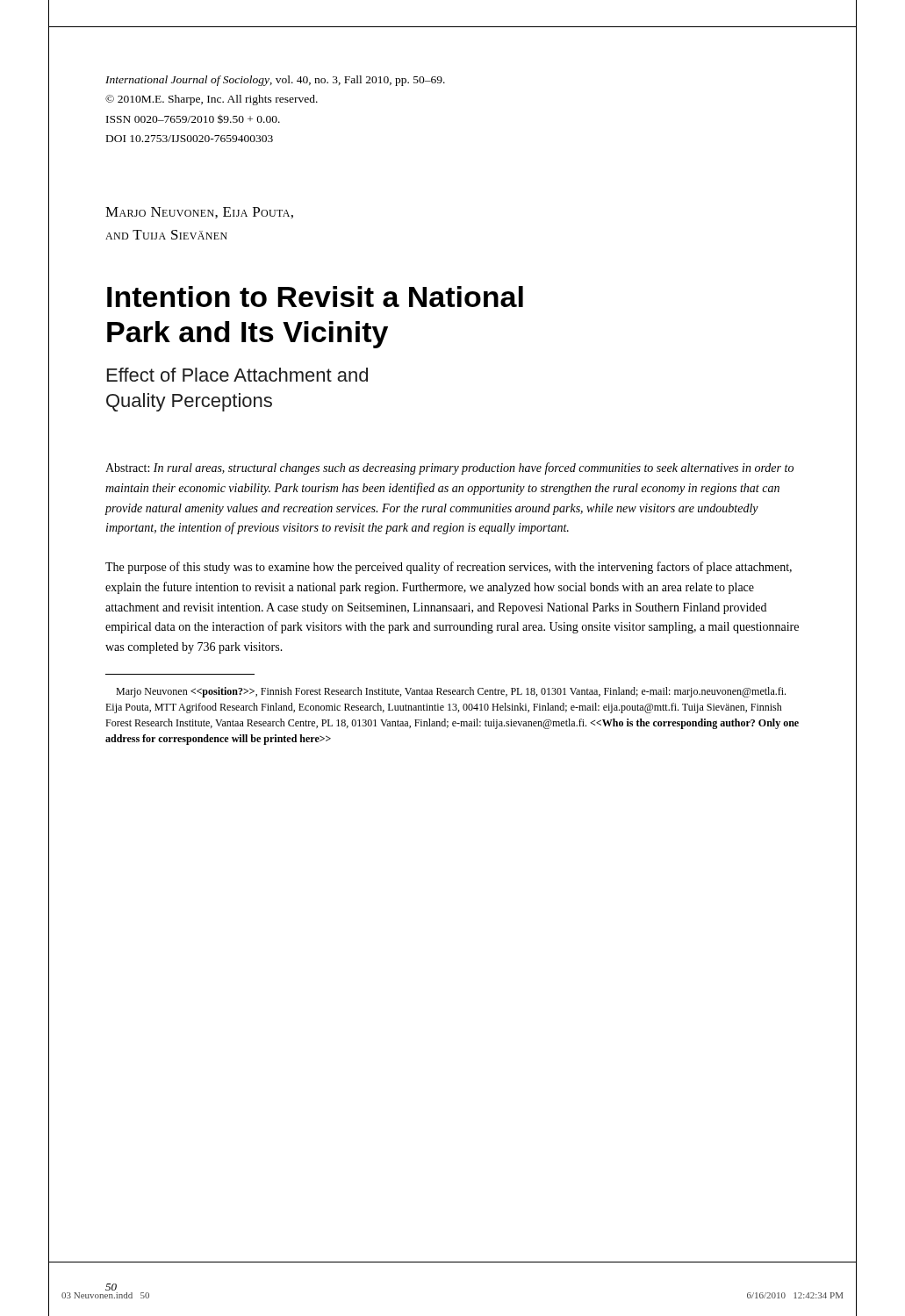
Task: Point to the element starting "Abstract: In rural areas, structural"
Action: 452,499
